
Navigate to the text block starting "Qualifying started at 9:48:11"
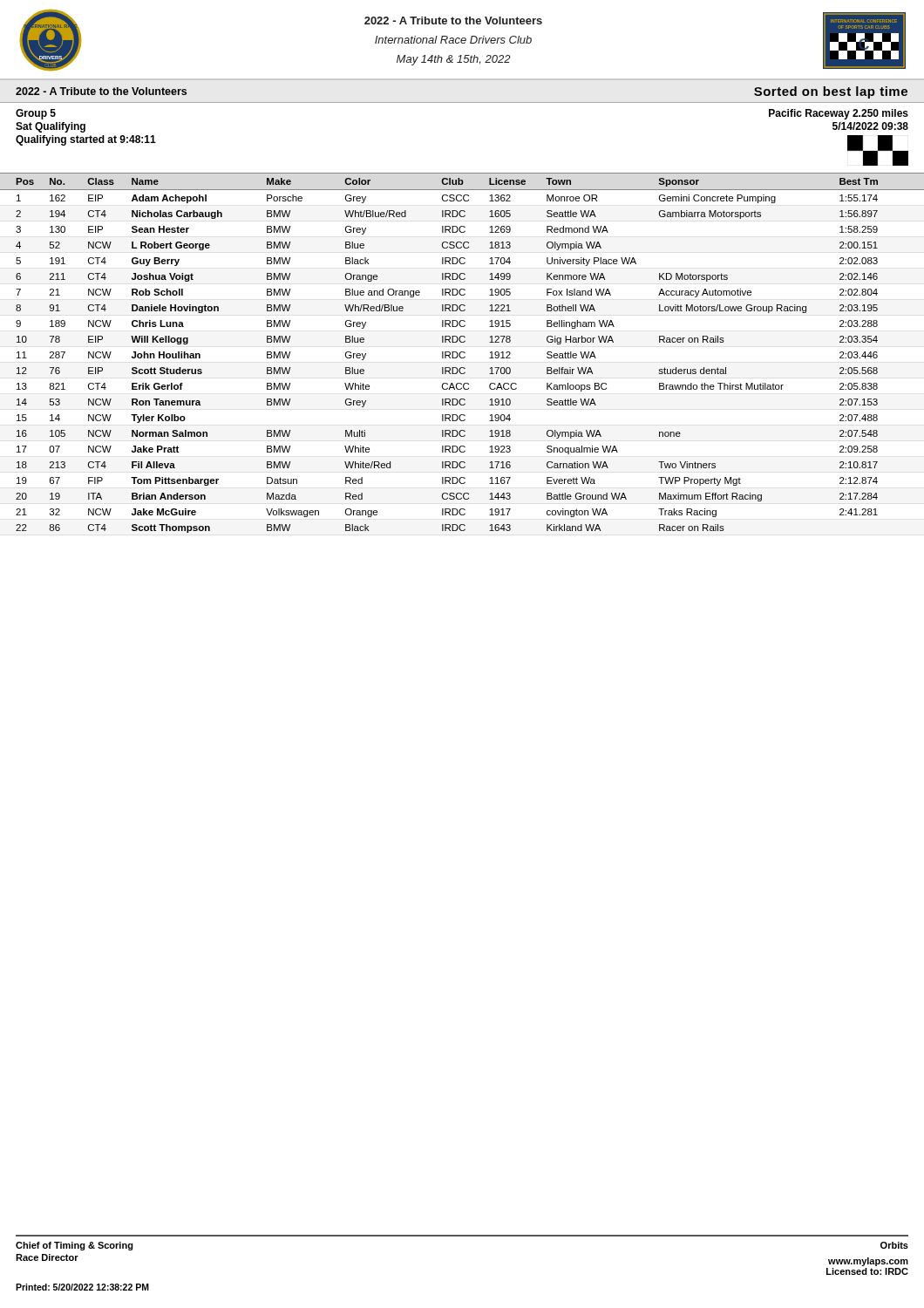point(86,139)
